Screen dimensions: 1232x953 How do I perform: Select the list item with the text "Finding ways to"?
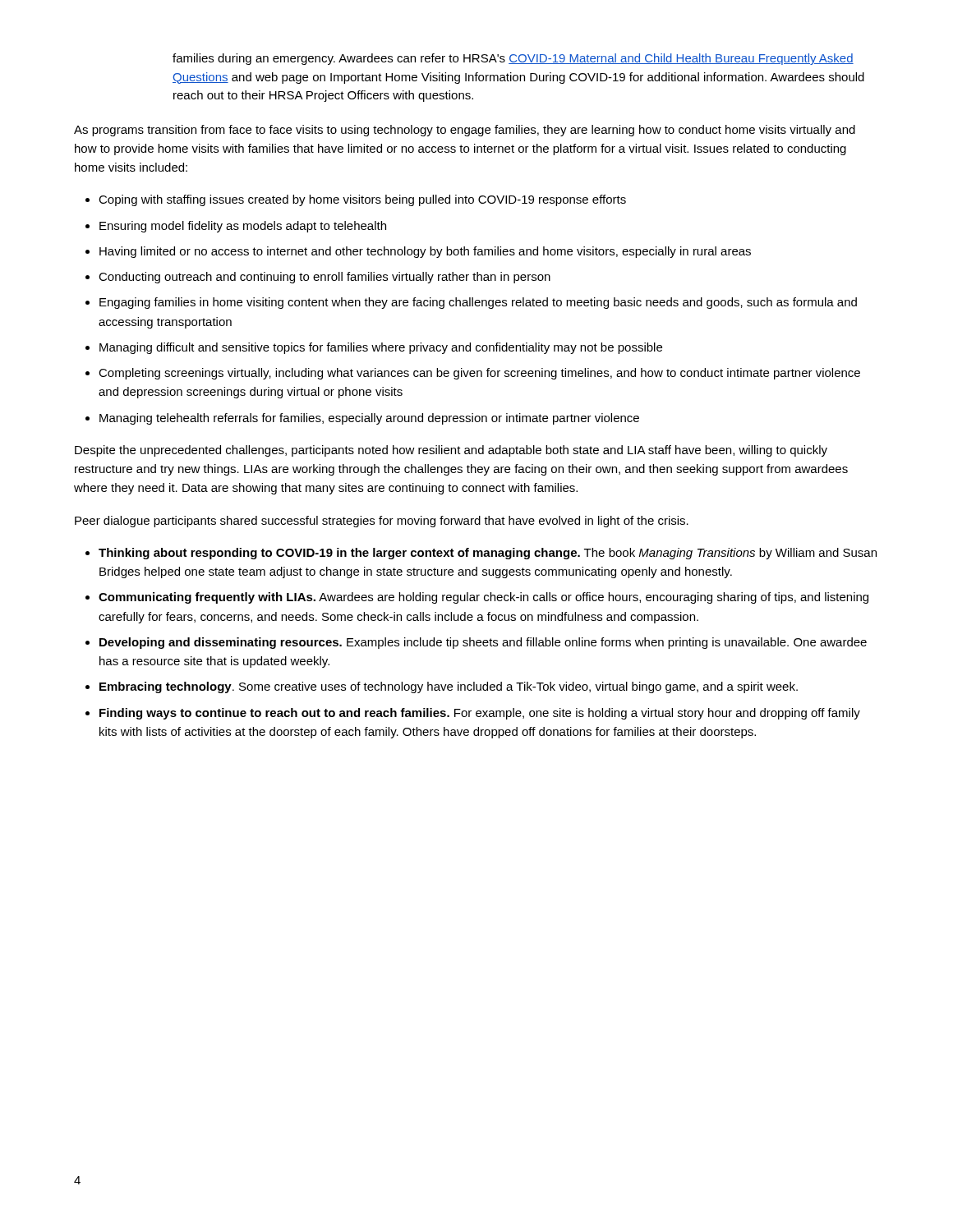click(479, 722)
